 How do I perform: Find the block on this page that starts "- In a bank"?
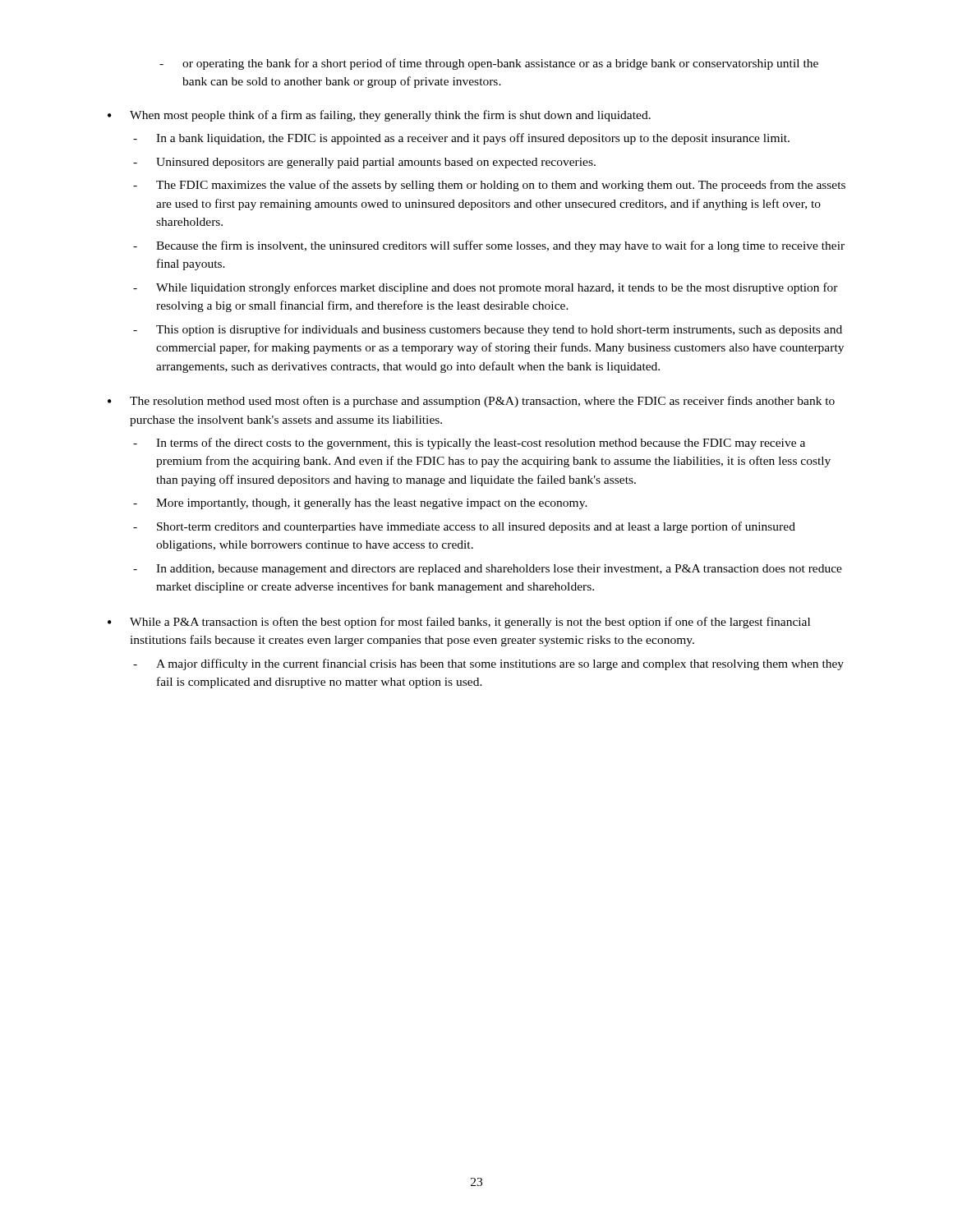(488, 138)
